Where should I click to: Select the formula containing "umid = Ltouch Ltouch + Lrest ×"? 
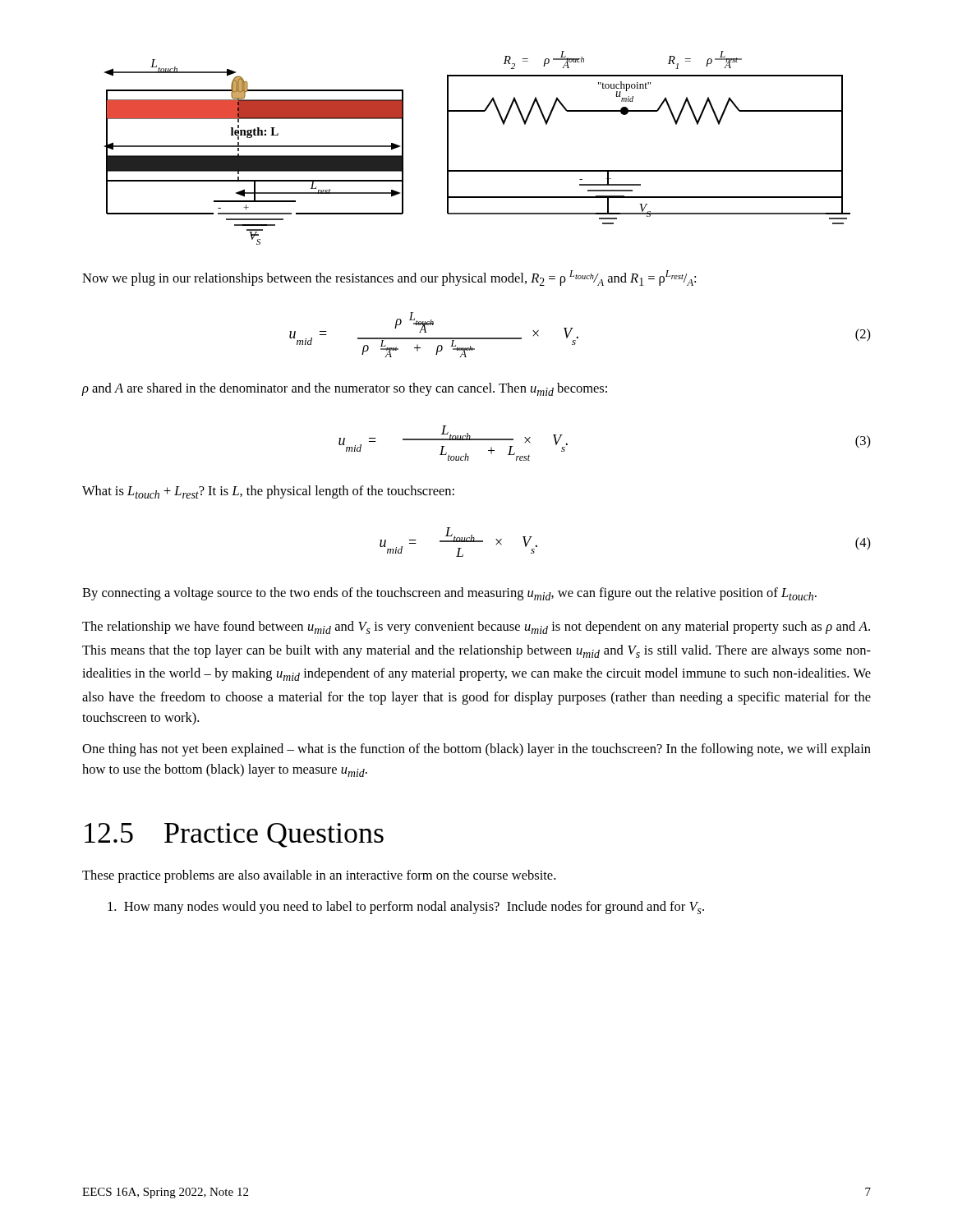pyautogui.click(x=459, y=440)
